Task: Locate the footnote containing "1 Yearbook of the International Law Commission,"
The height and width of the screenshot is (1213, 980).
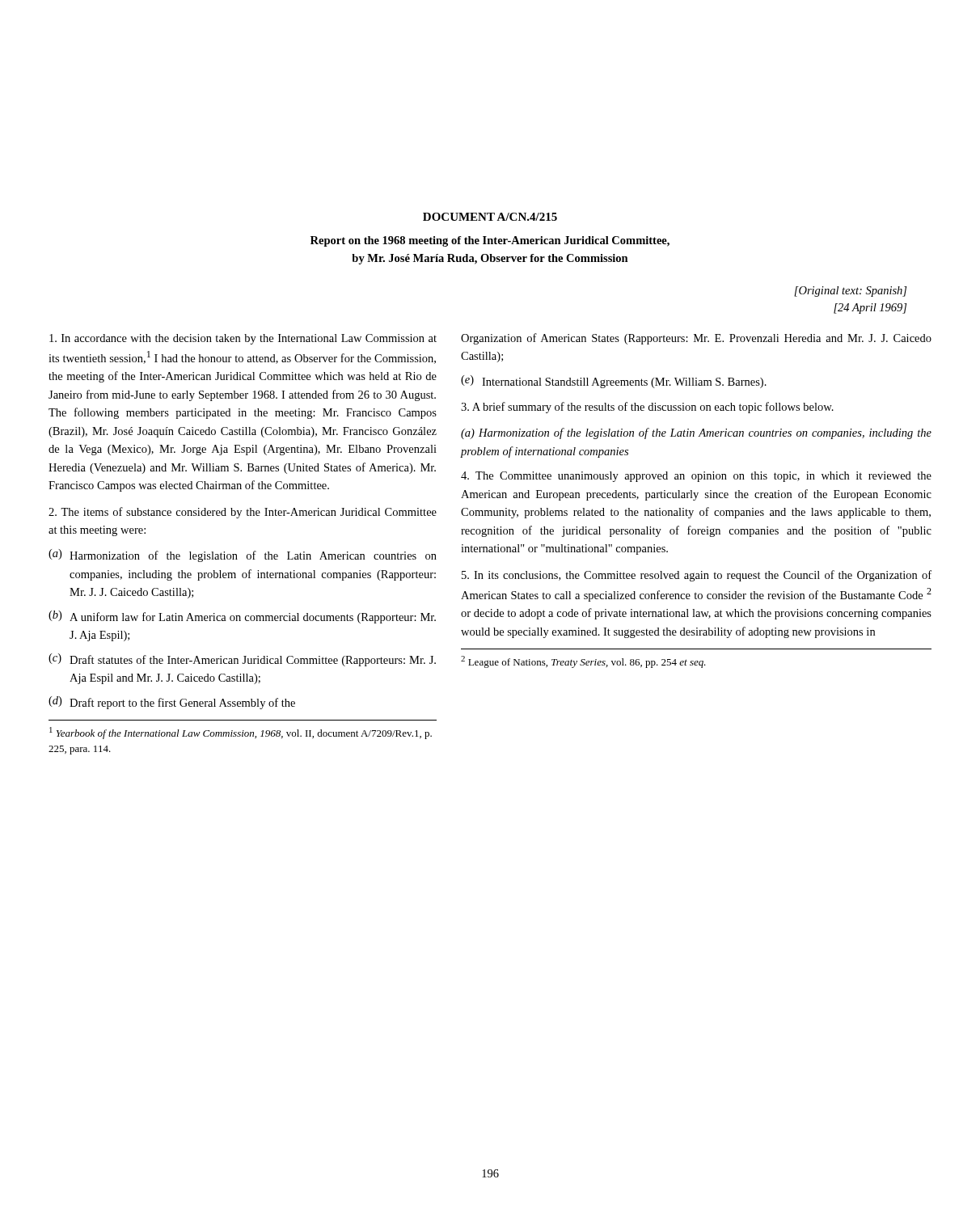Action: [240, 740]
